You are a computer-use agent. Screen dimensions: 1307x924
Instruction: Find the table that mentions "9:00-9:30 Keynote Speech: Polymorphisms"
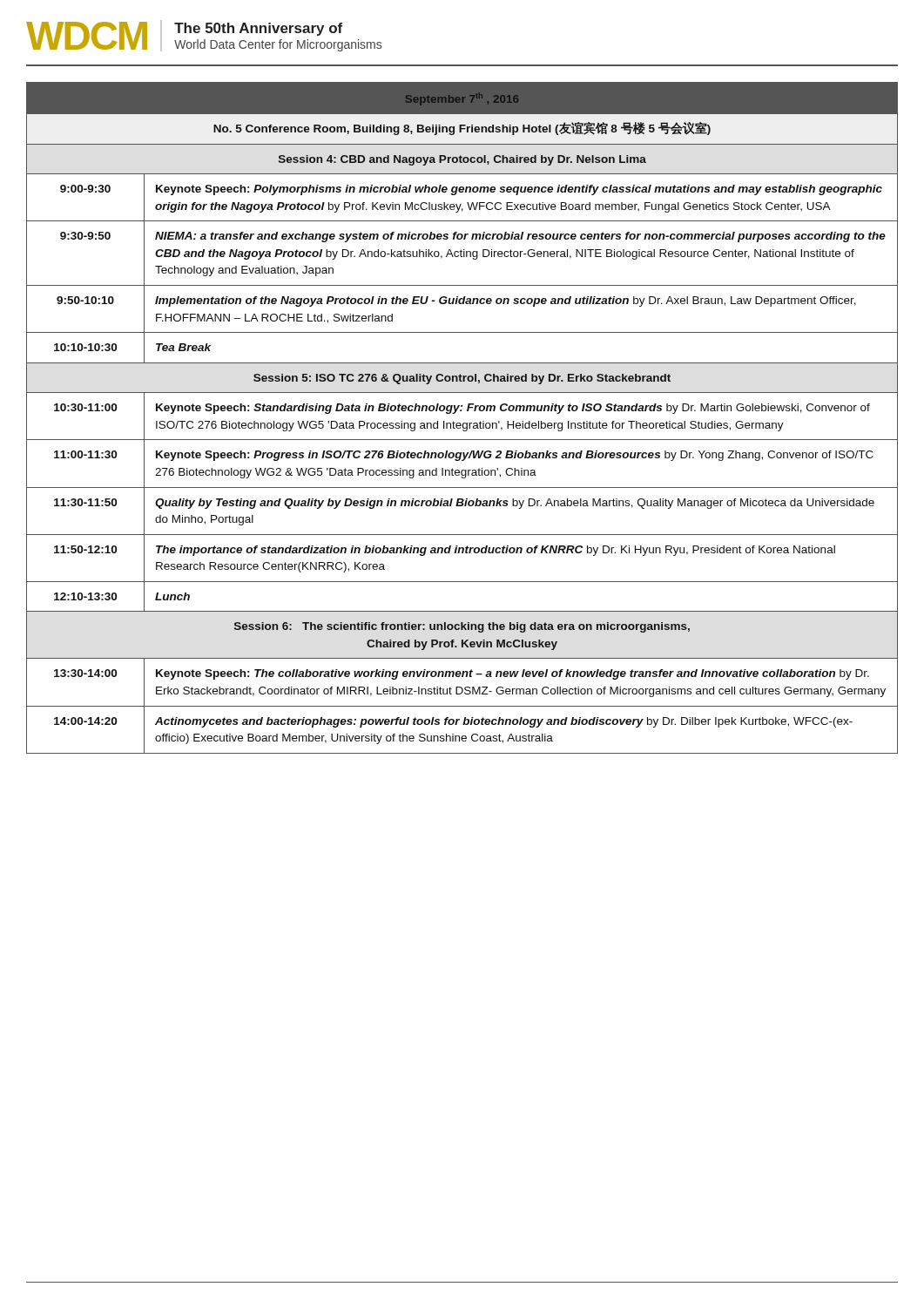[x=462, y=198]
